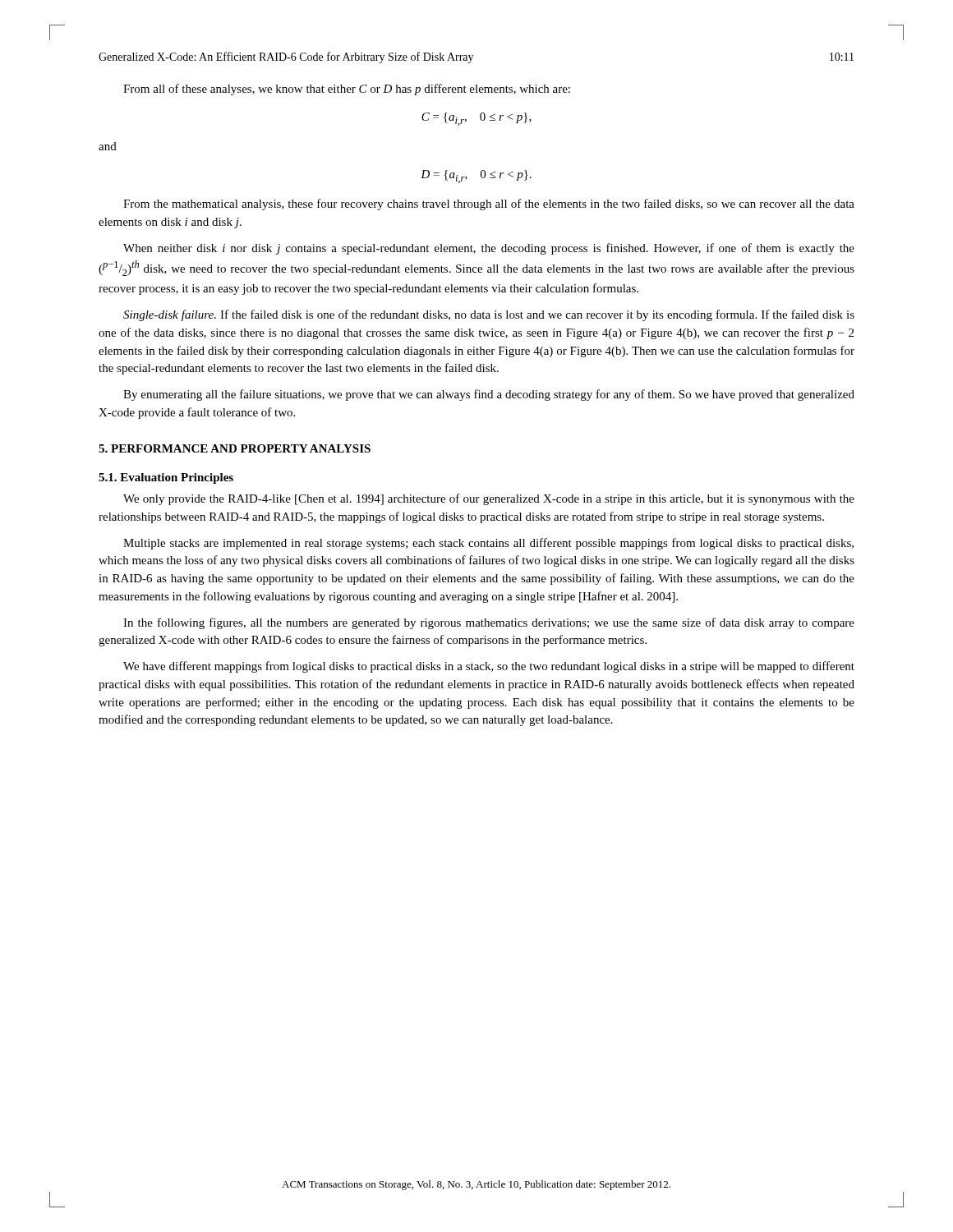Locate the text block containing "When neither disk"

(x=476, y=268)
